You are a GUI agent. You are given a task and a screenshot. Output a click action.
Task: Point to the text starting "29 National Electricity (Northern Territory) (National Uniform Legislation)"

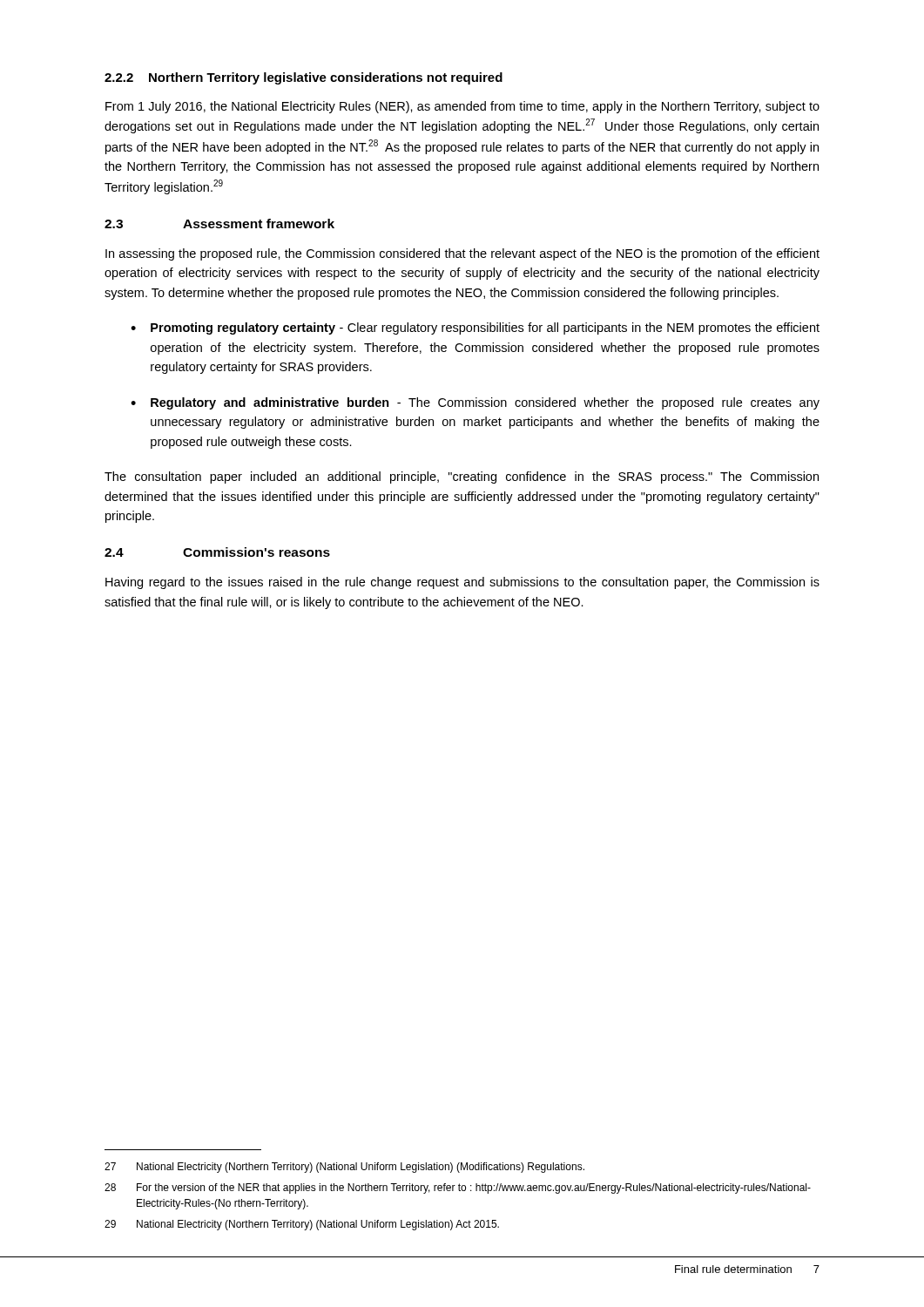[x=462, y=1224]
